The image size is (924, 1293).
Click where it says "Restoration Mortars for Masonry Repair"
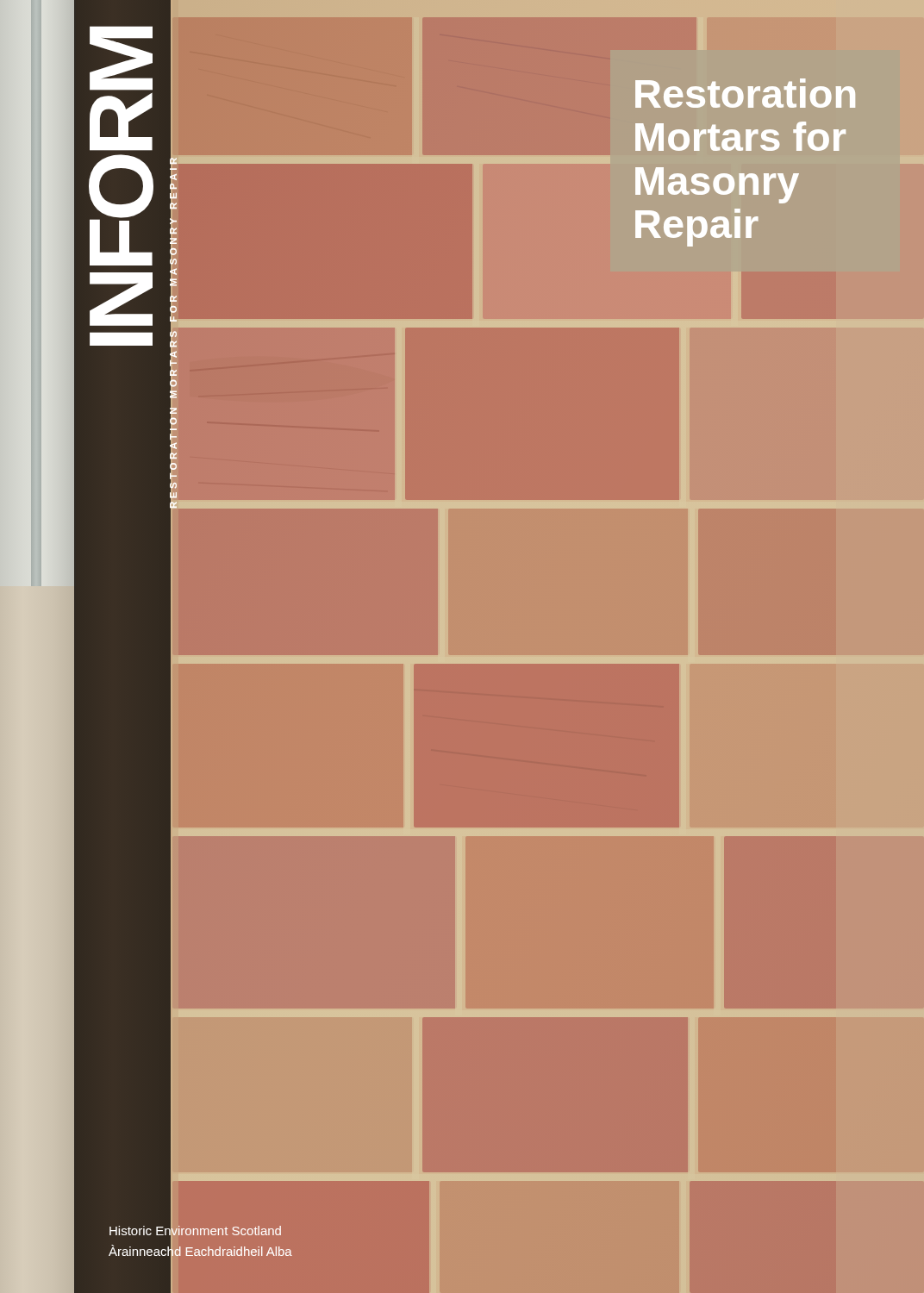[x=755, y=159]
